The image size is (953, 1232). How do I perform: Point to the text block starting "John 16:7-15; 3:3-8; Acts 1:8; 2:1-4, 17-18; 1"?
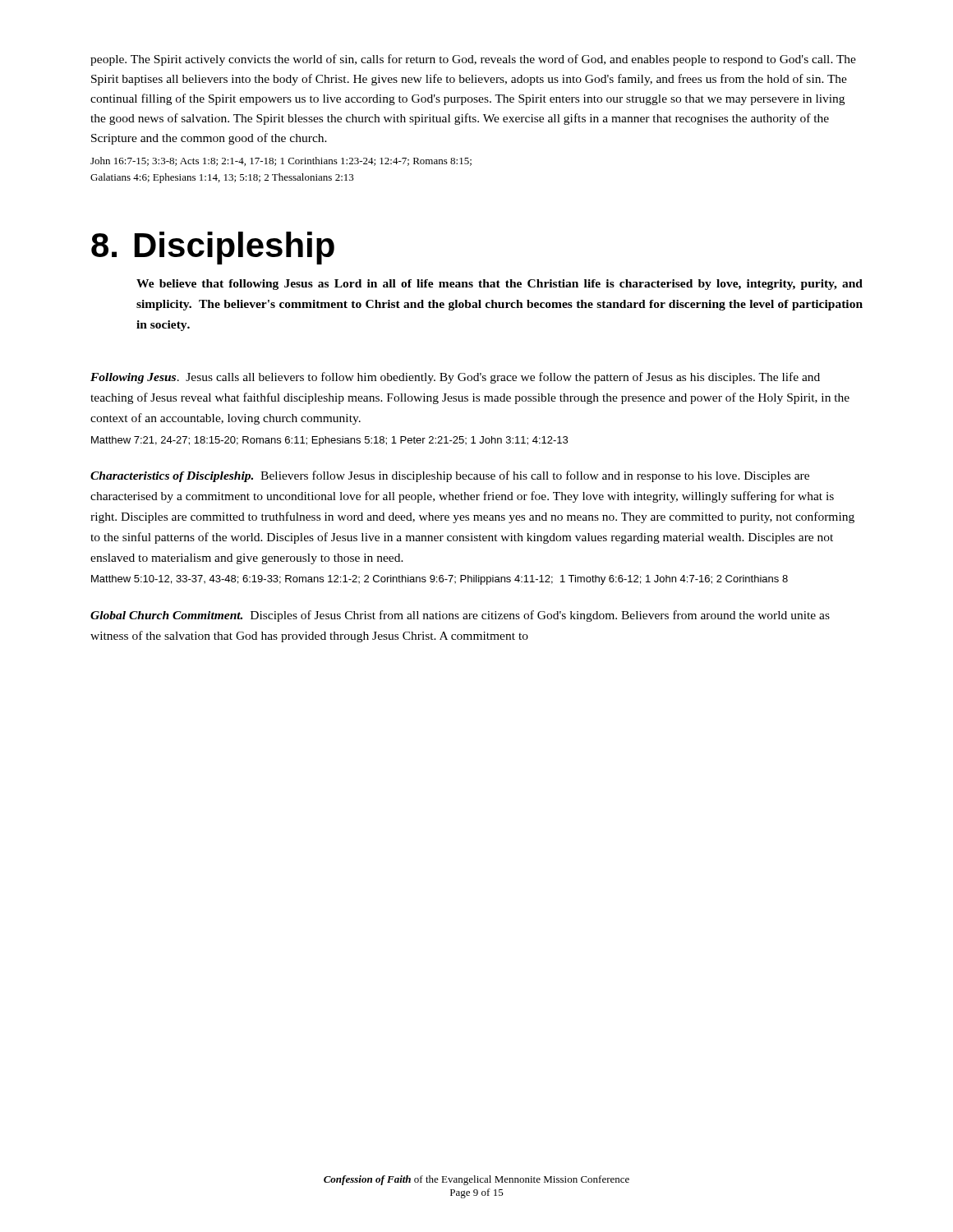click(x=281, y=169)
